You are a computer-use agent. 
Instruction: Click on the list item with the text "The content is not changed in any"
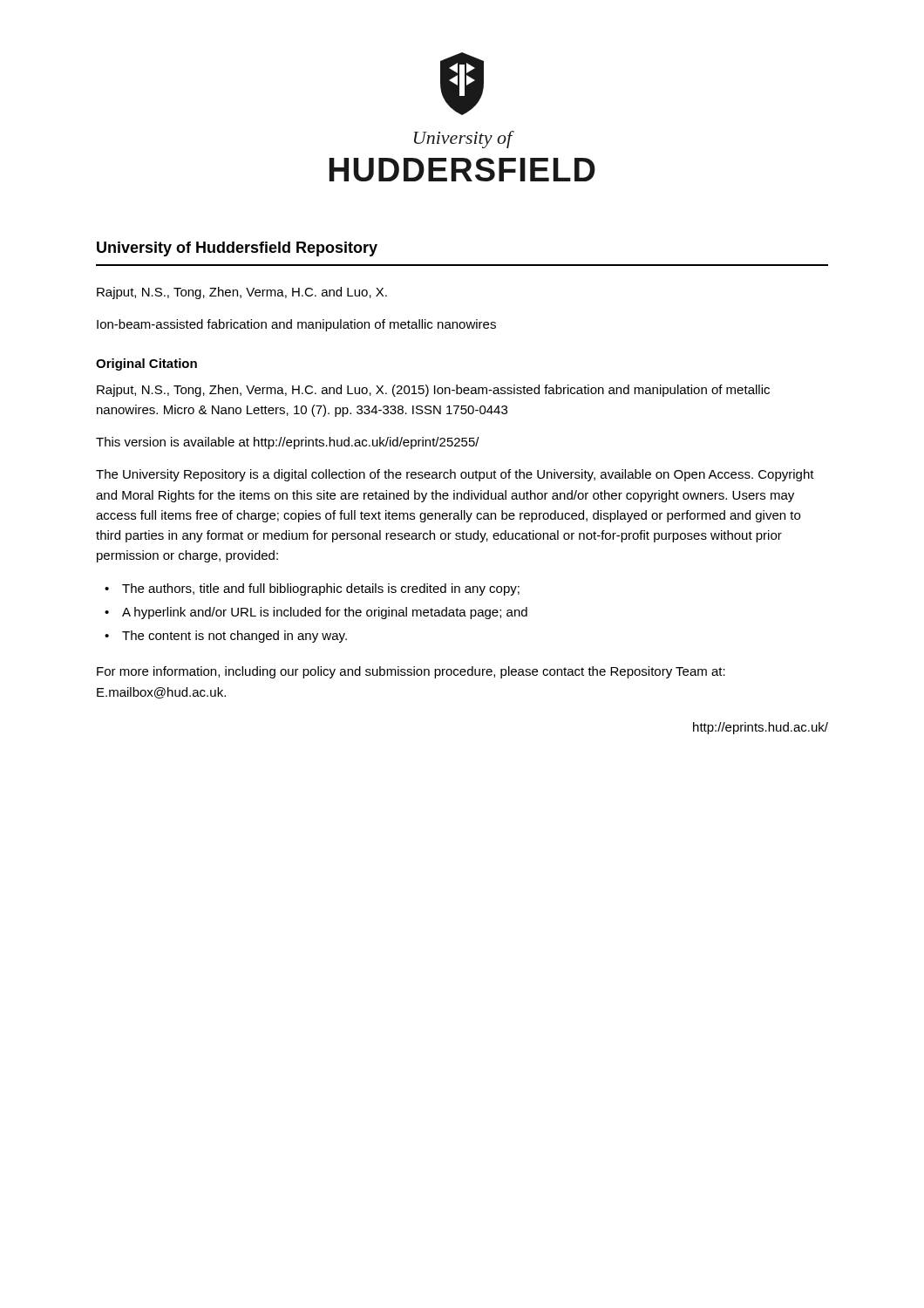[x=235, y=635]
